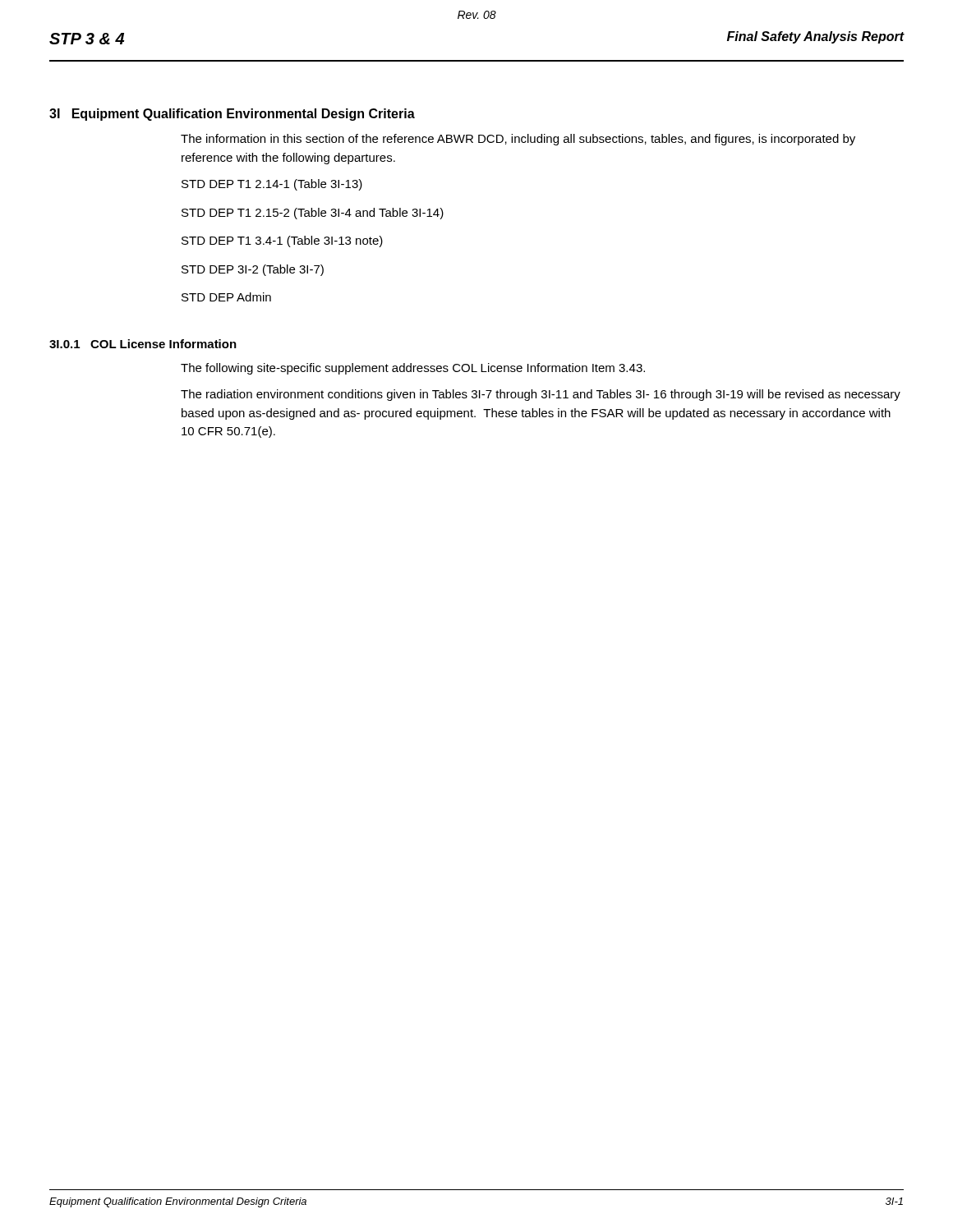Click on the passage starting "The radiation environment"
The height and width of the screenshot is (1232, 953).
[x=541, y=412]
